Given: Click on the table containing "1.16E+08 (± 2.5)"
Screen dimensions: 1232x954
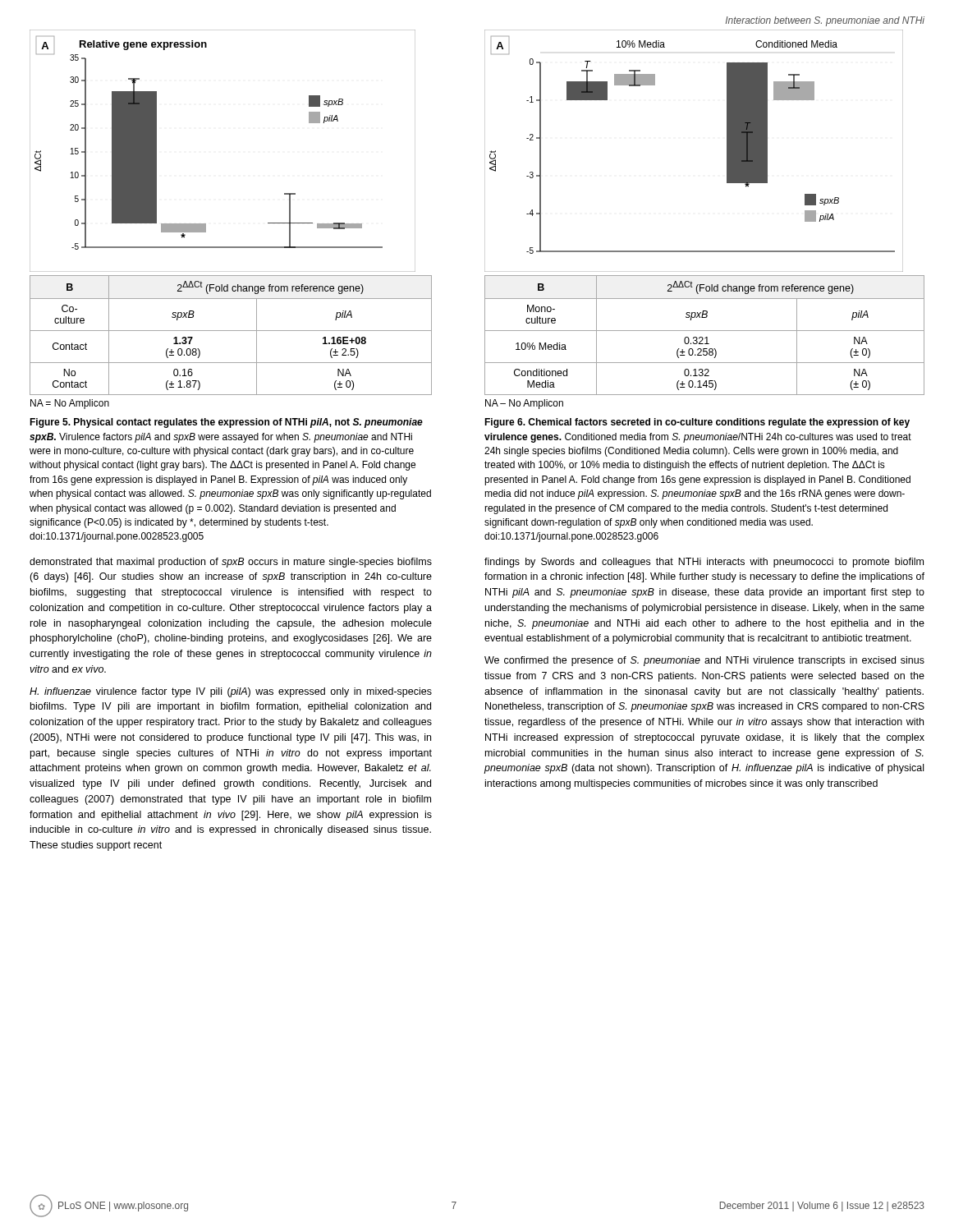Looking at the screenshot, I should click(x=231, y=342).
